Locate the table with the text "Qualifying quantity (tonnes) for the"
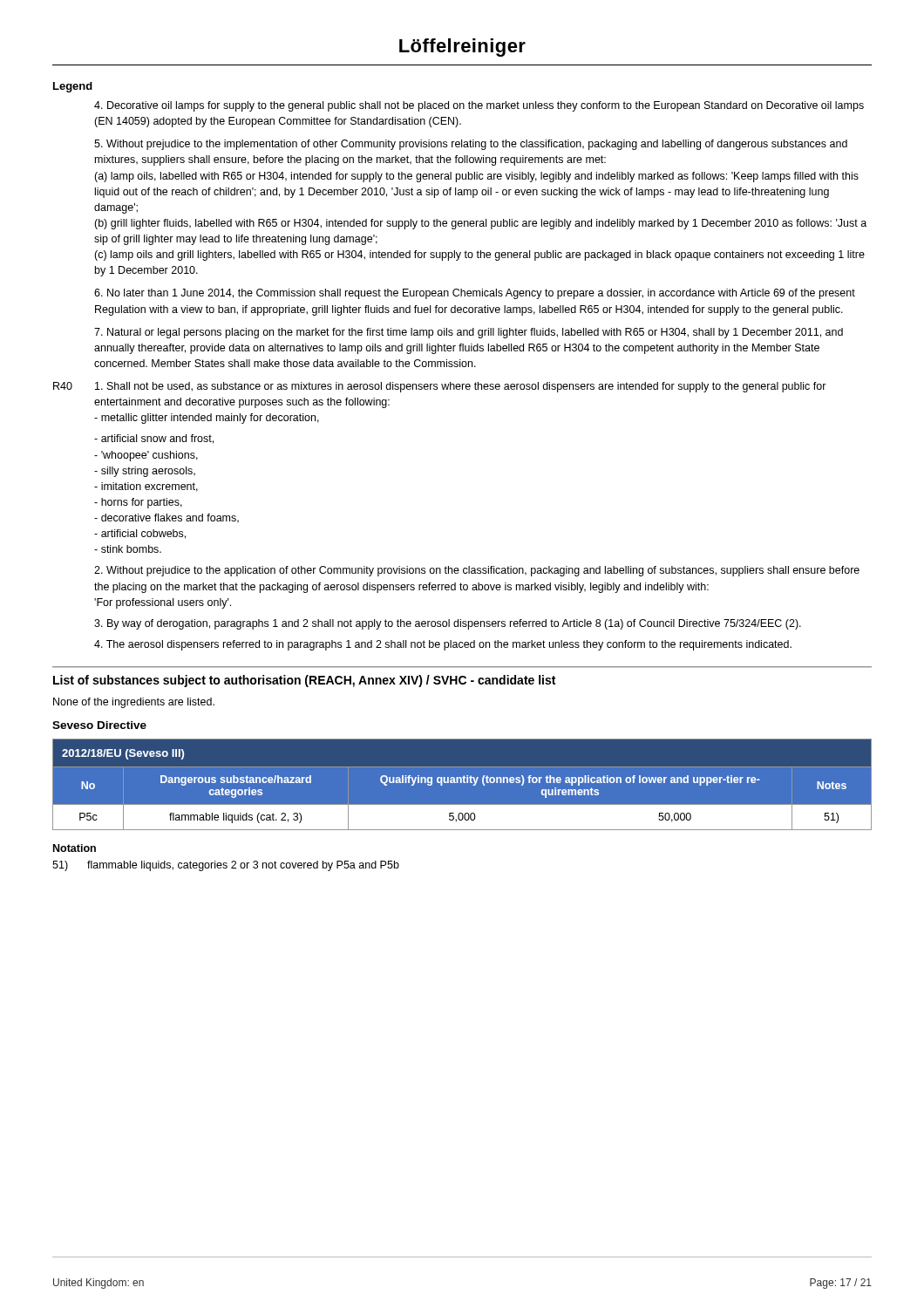This screenshot has height=1308, width=924. (462, 785)
